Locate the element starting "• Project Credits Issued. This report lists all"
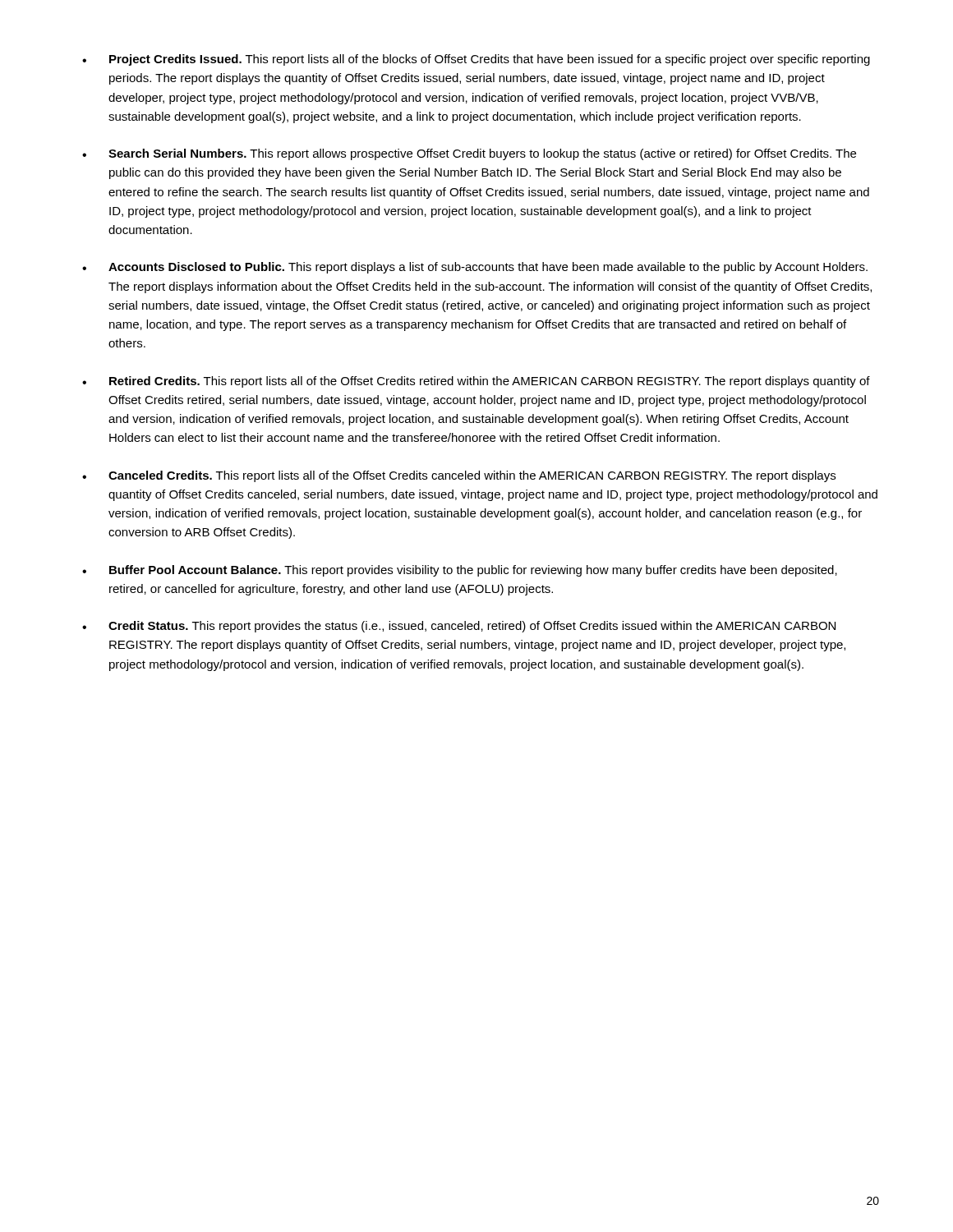This screenshot has width=953, height=1232. (x=481, y=87)
